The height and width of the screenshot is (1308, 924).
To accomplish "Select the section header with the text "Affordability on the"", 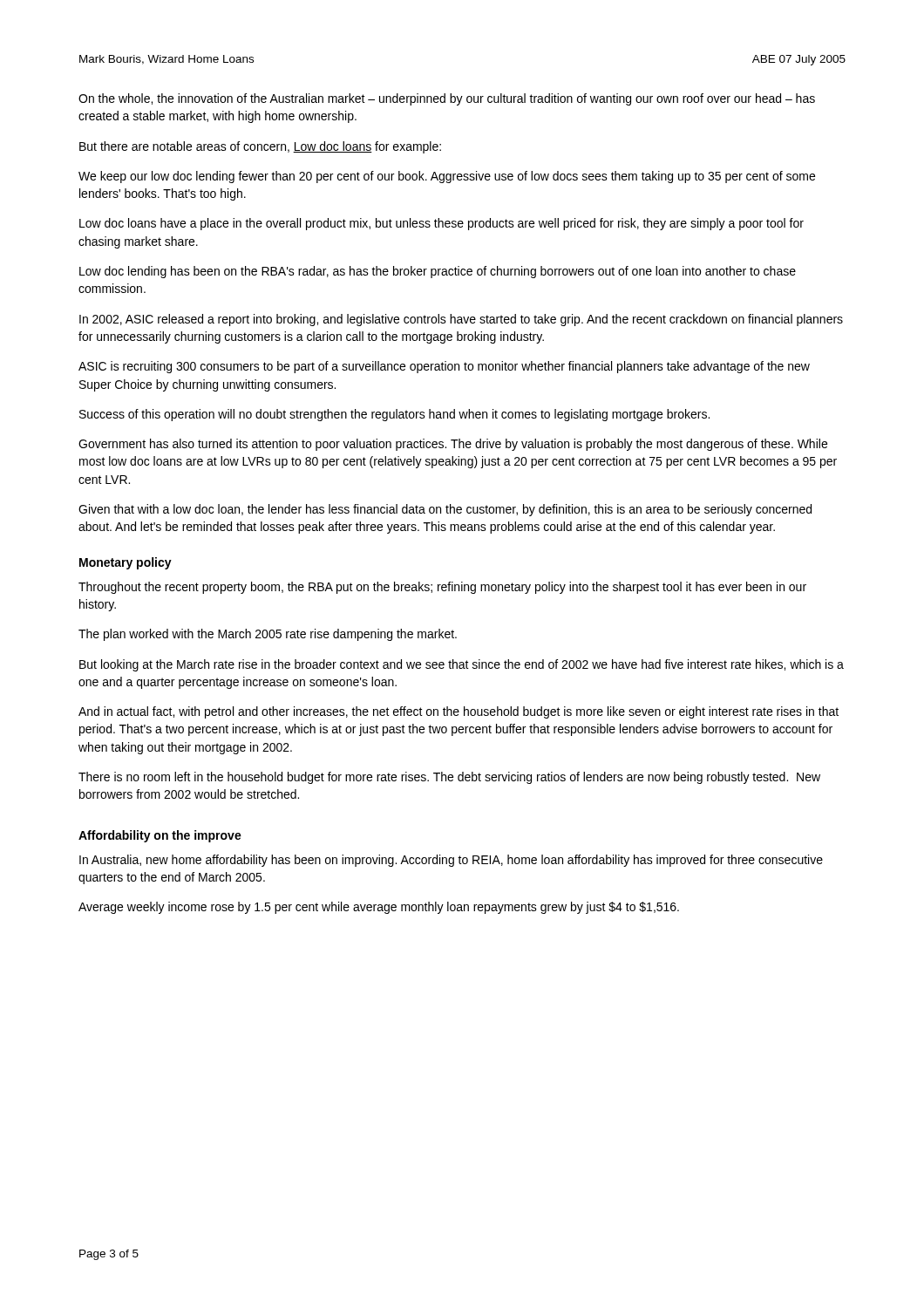I will pos(160,835).
